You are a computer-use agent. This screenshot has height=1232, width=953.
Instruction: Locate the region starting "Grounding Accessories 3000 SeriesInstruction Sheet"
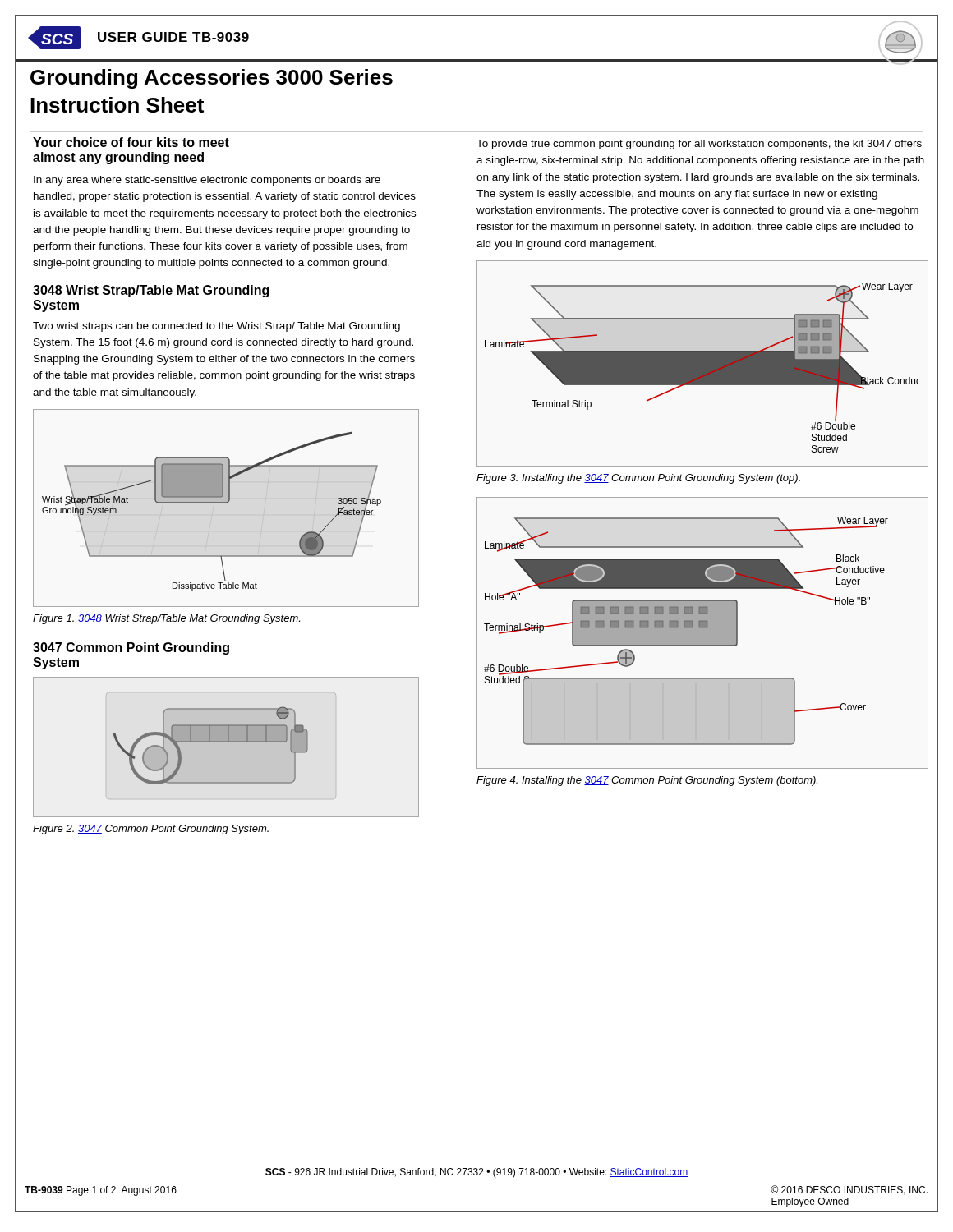(x=334, y=92)
